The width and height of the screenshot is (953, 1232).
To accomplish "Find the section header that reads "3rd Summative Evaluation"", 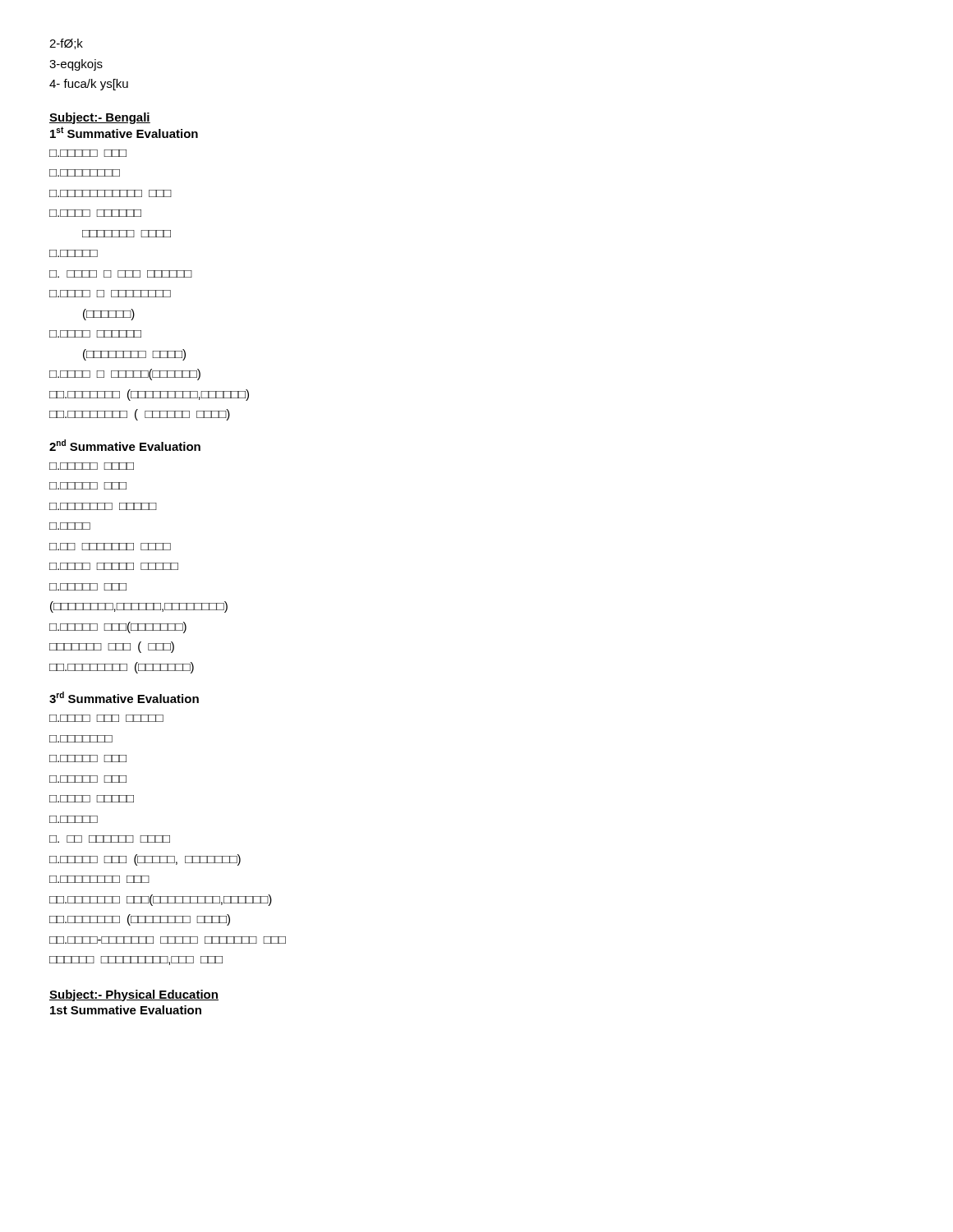I will 124,698.
